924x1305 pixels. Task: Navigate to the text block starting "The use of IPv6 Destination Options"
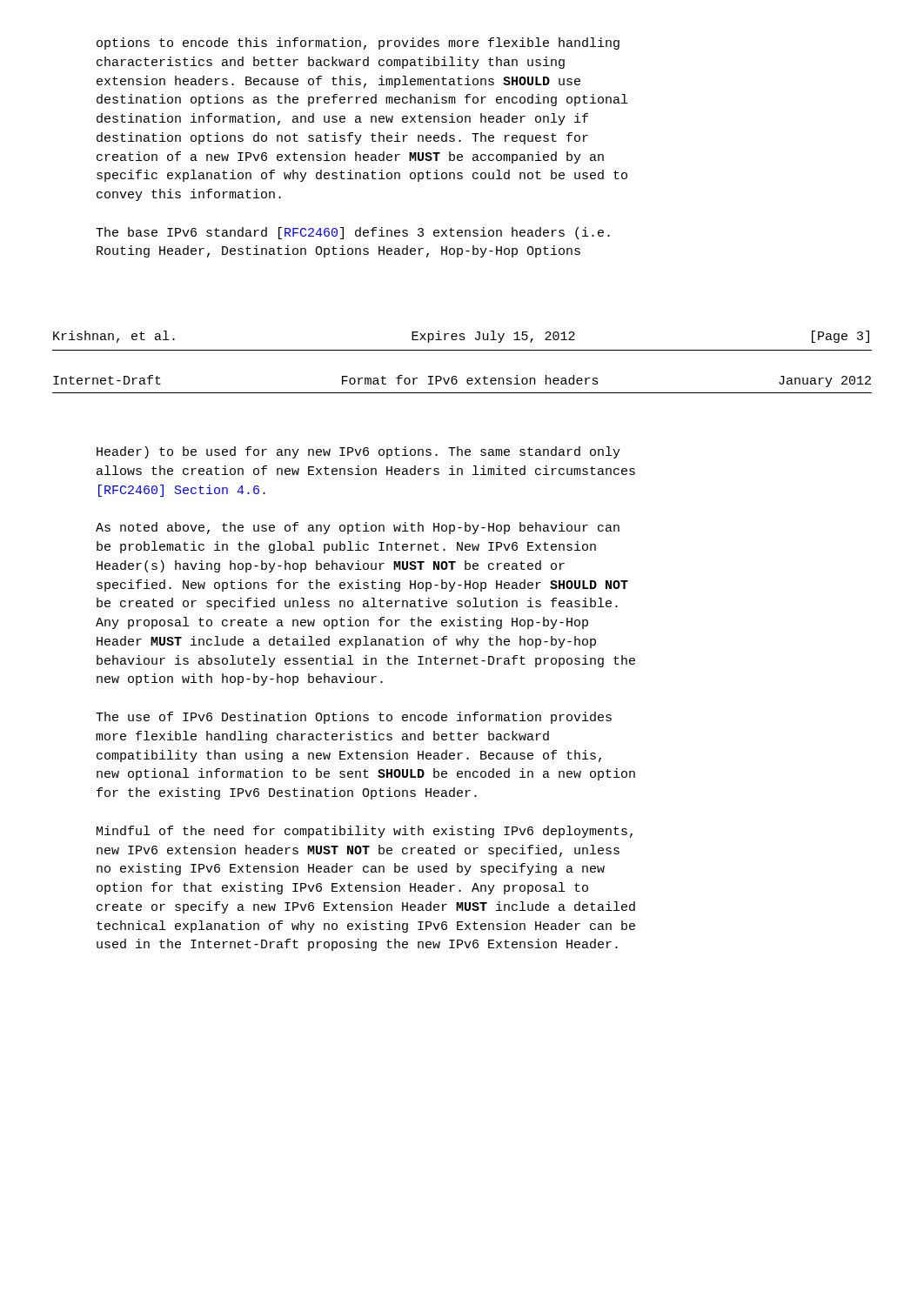(x=366, y=756)
